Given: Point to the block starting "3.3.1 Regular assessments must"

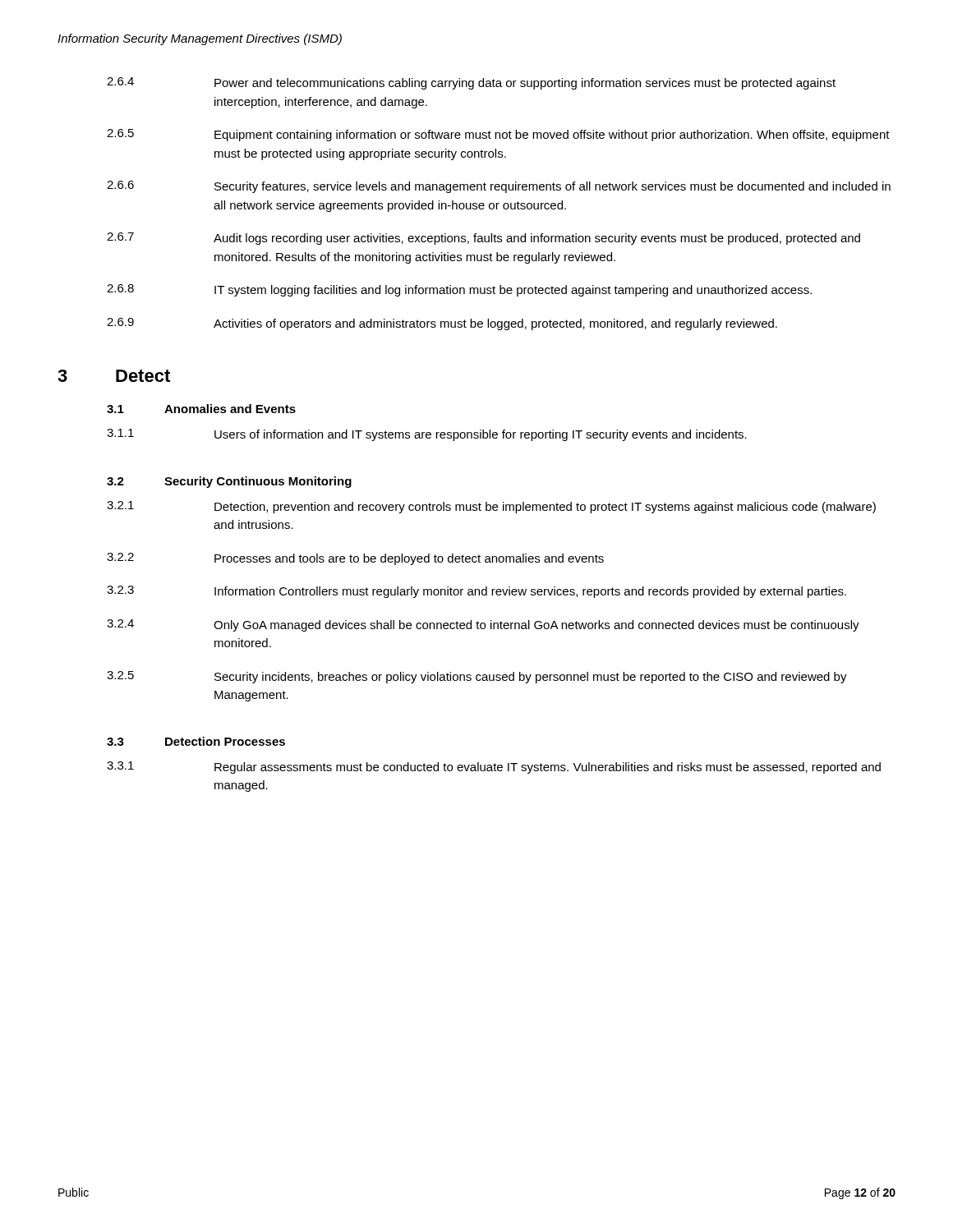Looking at the screenshot, I should coord(476,776).
